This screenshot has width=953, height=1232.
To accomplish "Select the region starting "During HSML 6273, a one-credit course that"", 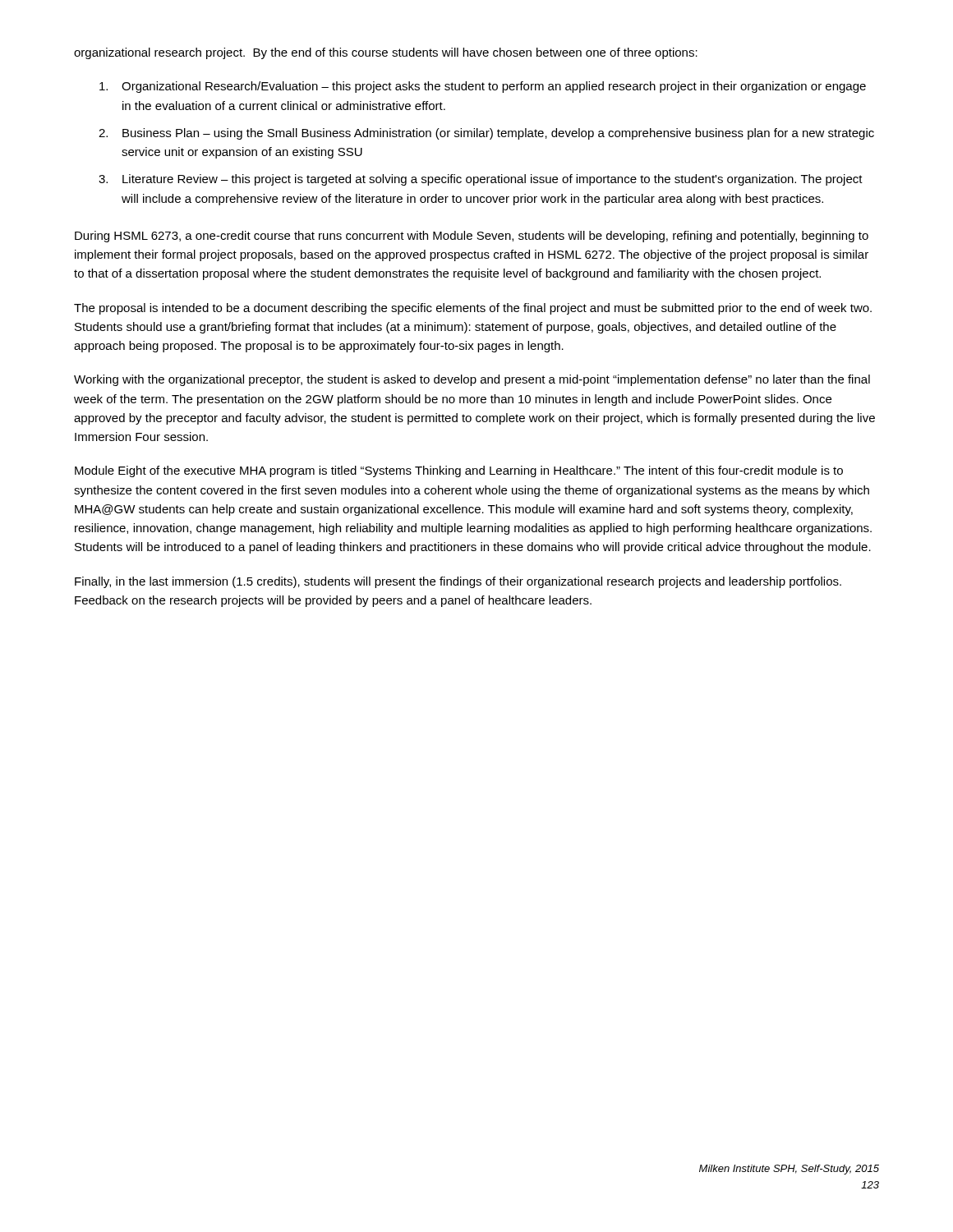I will [x=471, y=254].
